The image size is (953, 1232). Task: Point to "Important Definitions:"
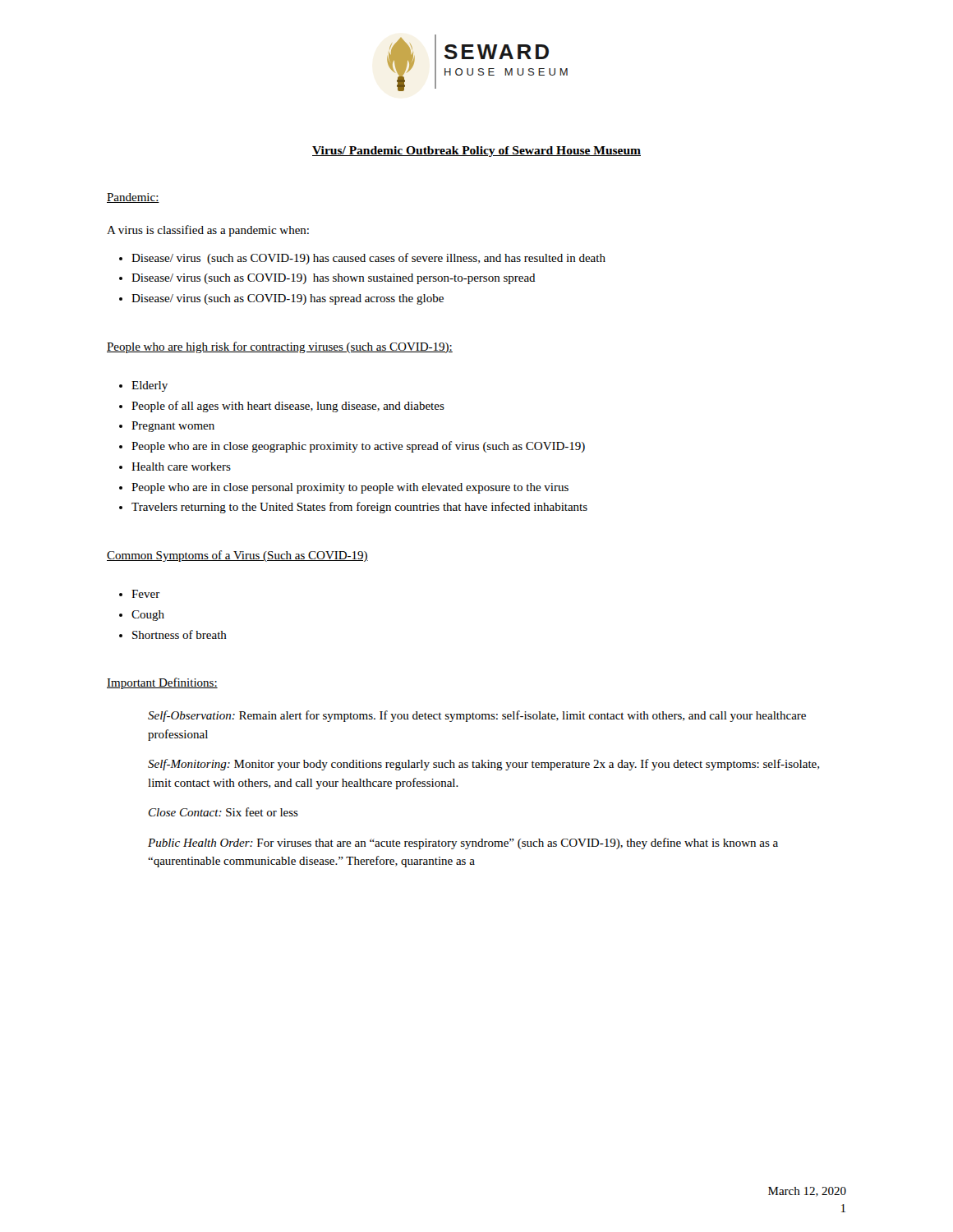[162, 683]
